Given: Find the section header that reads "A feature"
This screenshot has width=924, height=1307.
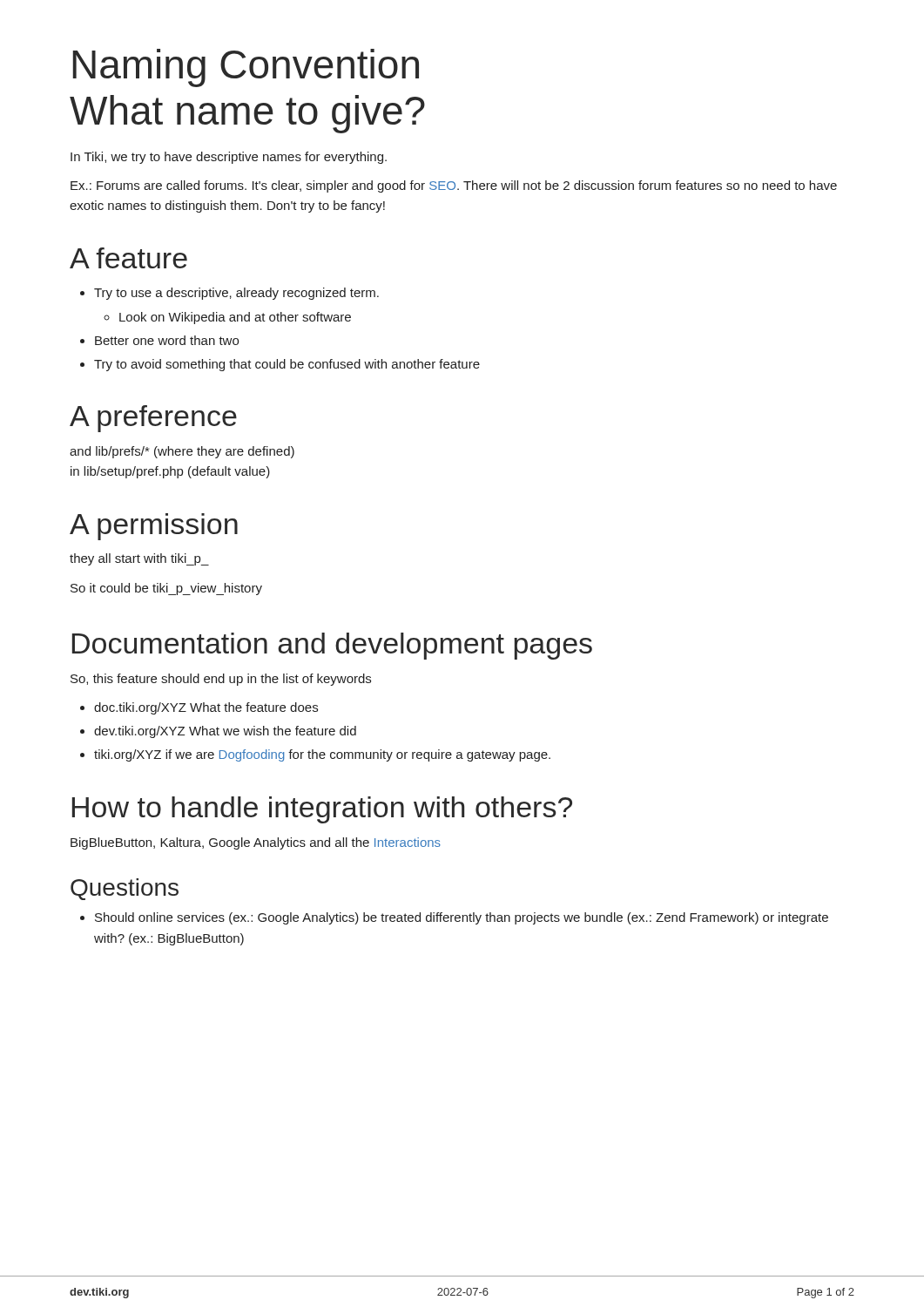Looking at the screenshot, I should (128, 258).
